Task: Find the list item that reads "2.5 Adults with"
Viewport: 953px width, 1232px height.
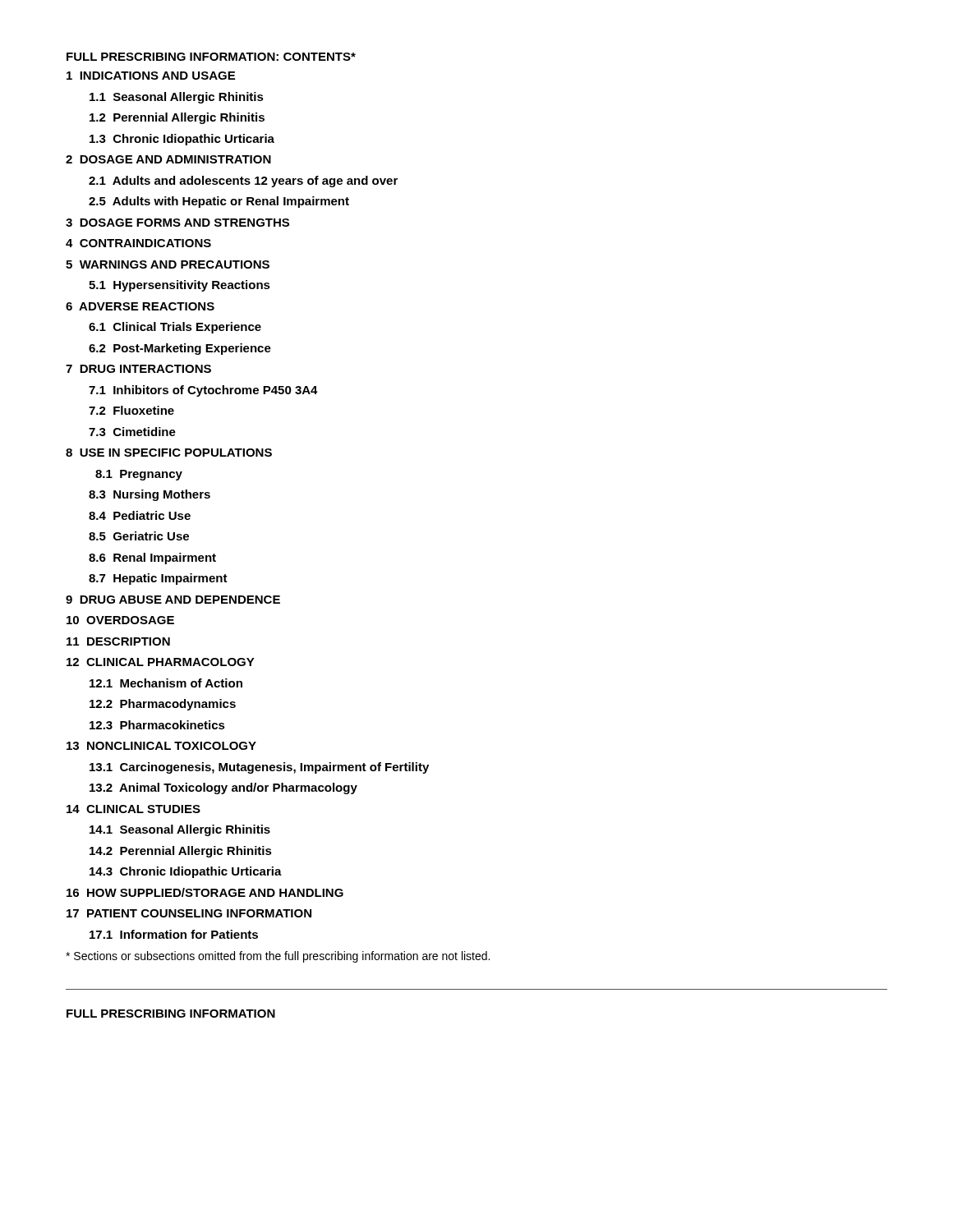Action: (219, 201)
